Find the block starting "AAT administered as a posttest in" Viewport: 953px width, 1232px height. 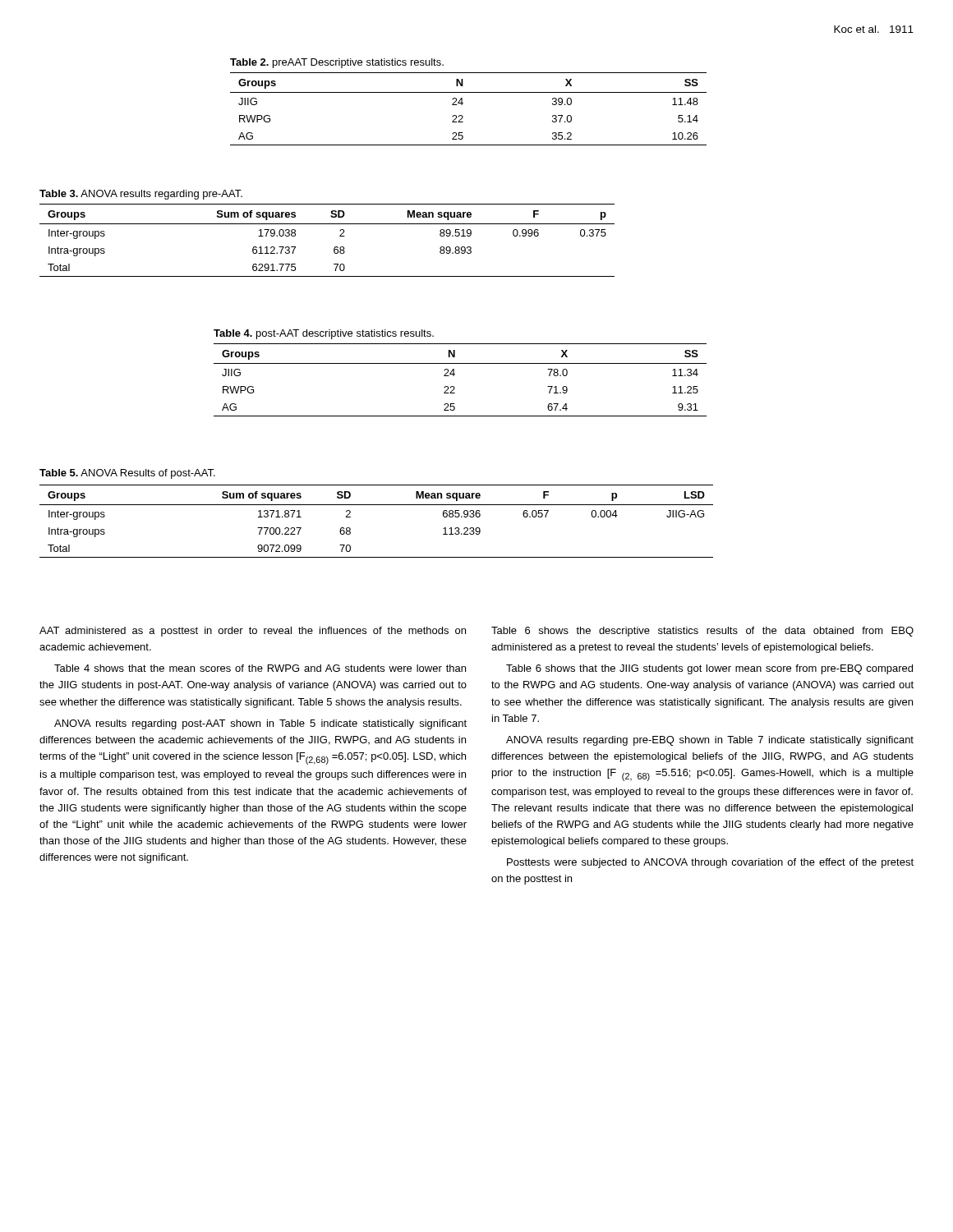(253, 744)
